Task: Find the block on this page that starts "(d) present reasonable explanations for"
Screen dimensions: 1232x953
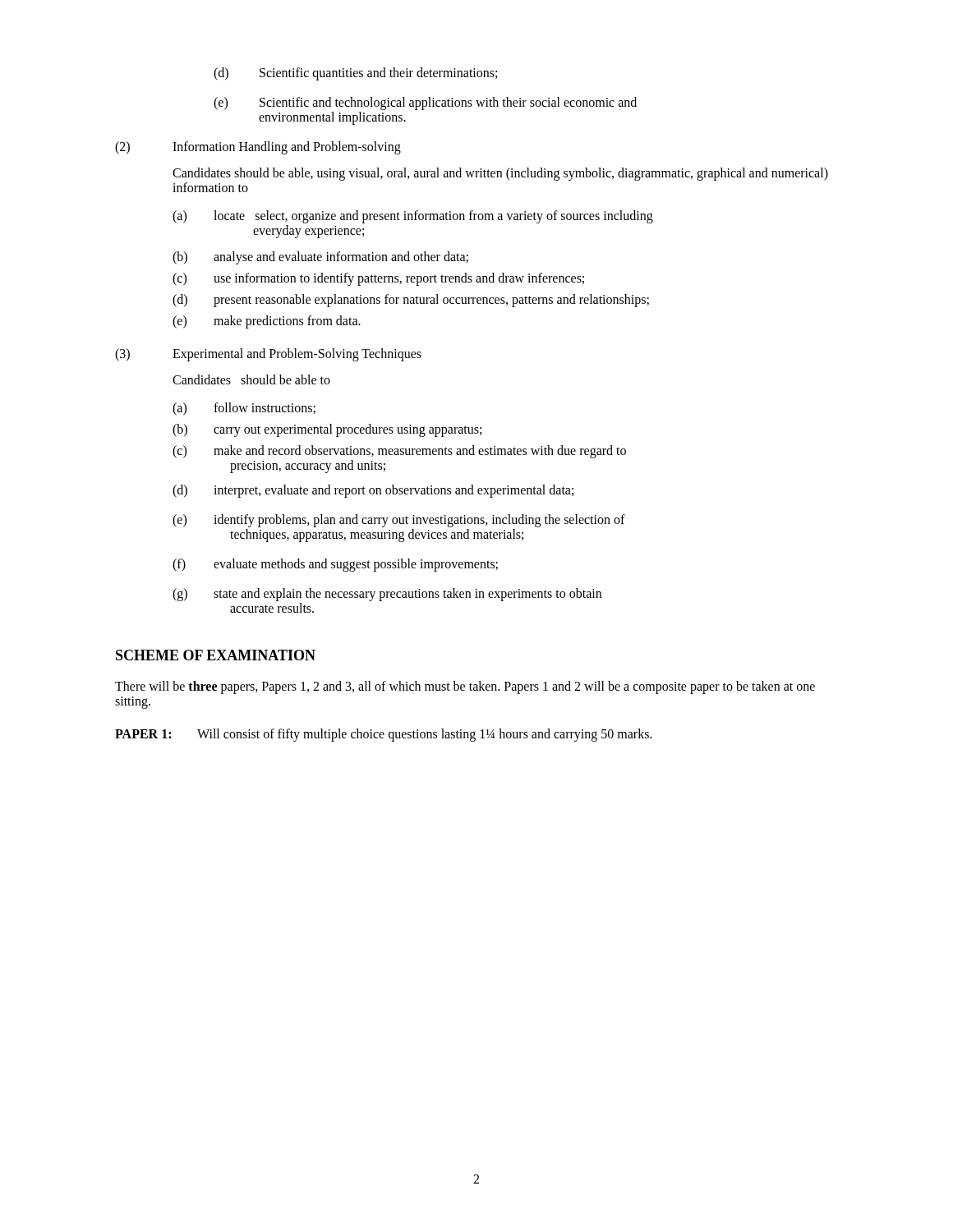Action: [x=411, y=300]
